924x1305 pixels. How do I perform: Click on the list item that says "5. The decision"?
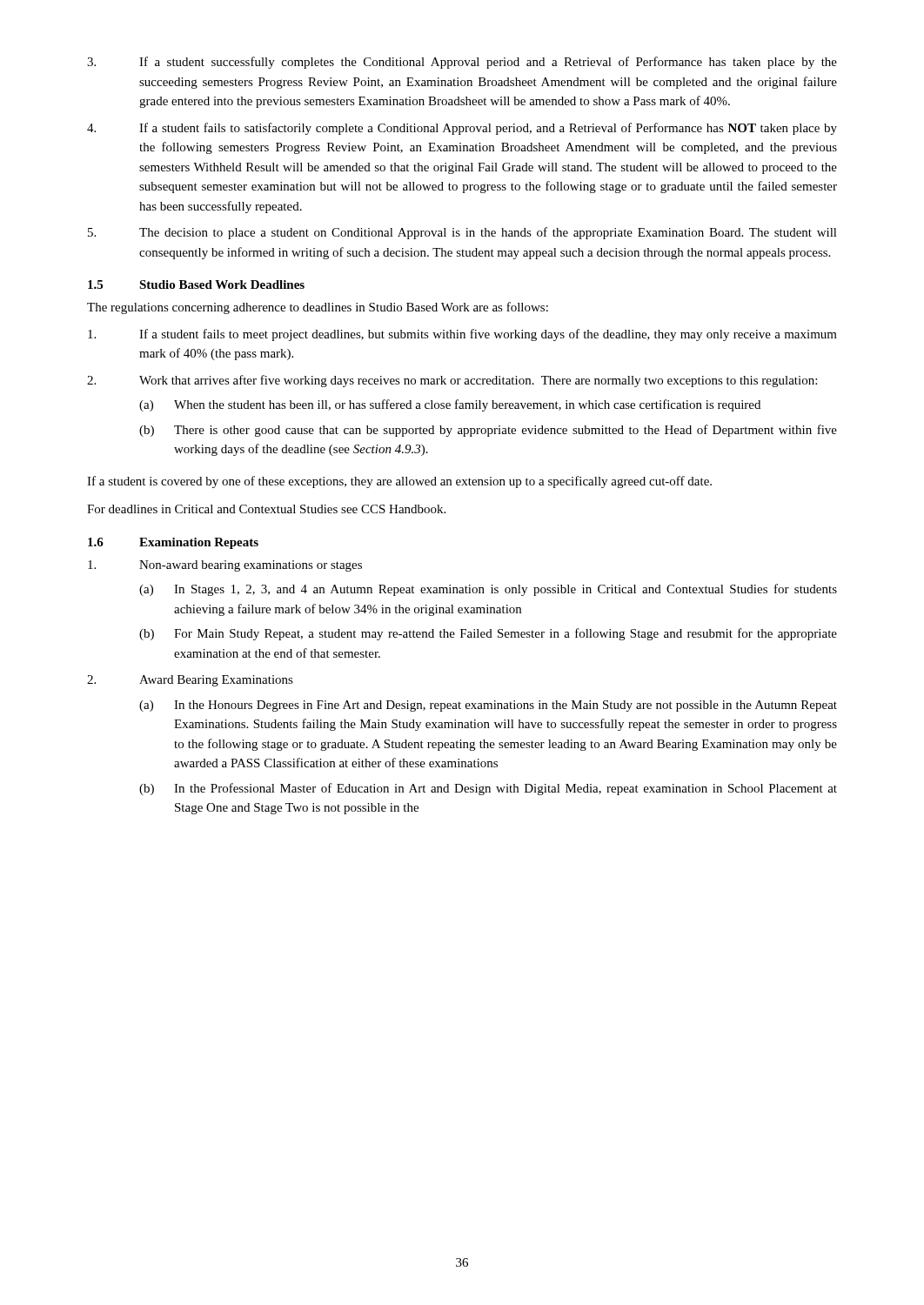pos(462,242)
